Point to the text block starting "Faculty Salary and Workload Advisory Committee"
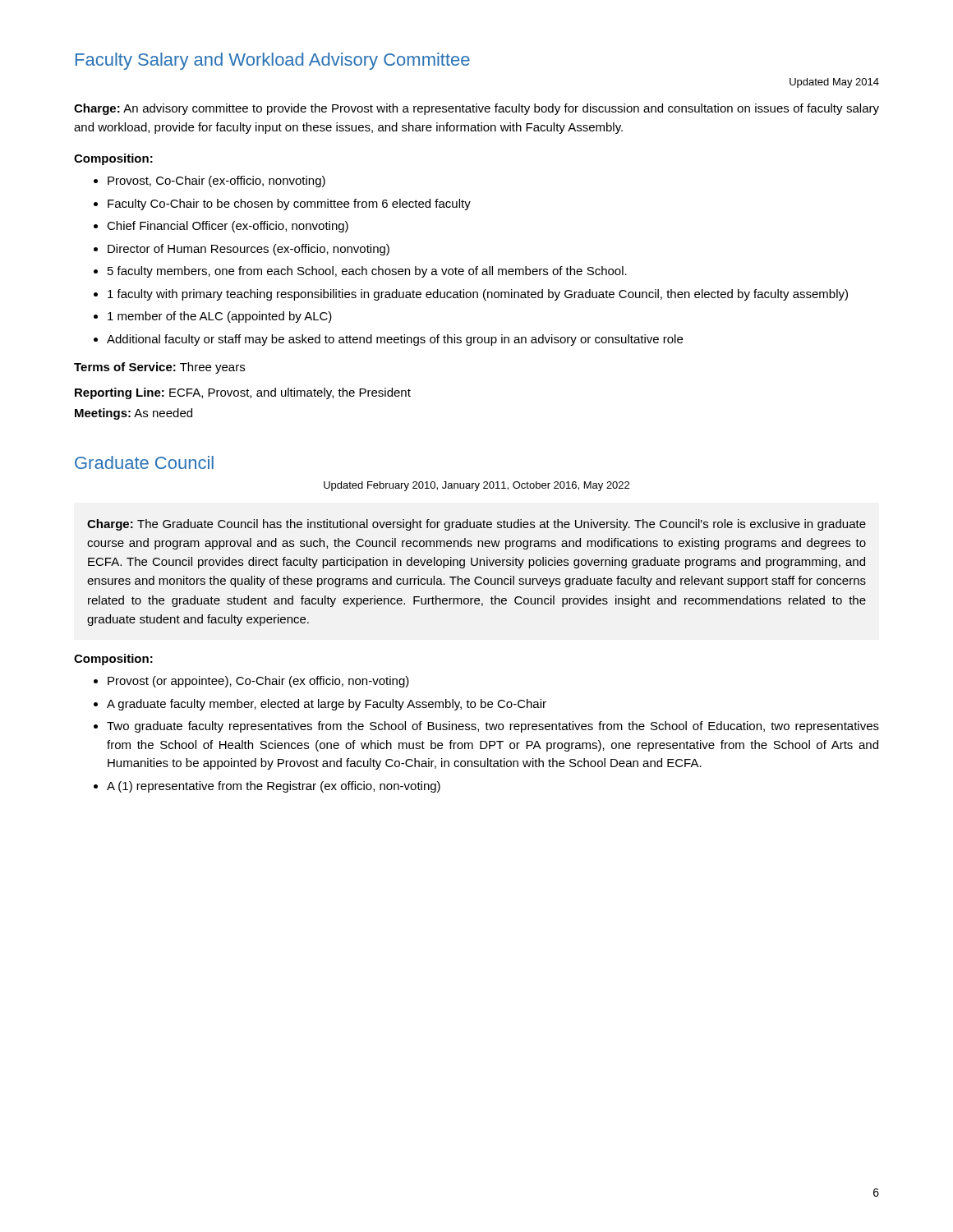The image size is (953, 1232). (272, 60)
